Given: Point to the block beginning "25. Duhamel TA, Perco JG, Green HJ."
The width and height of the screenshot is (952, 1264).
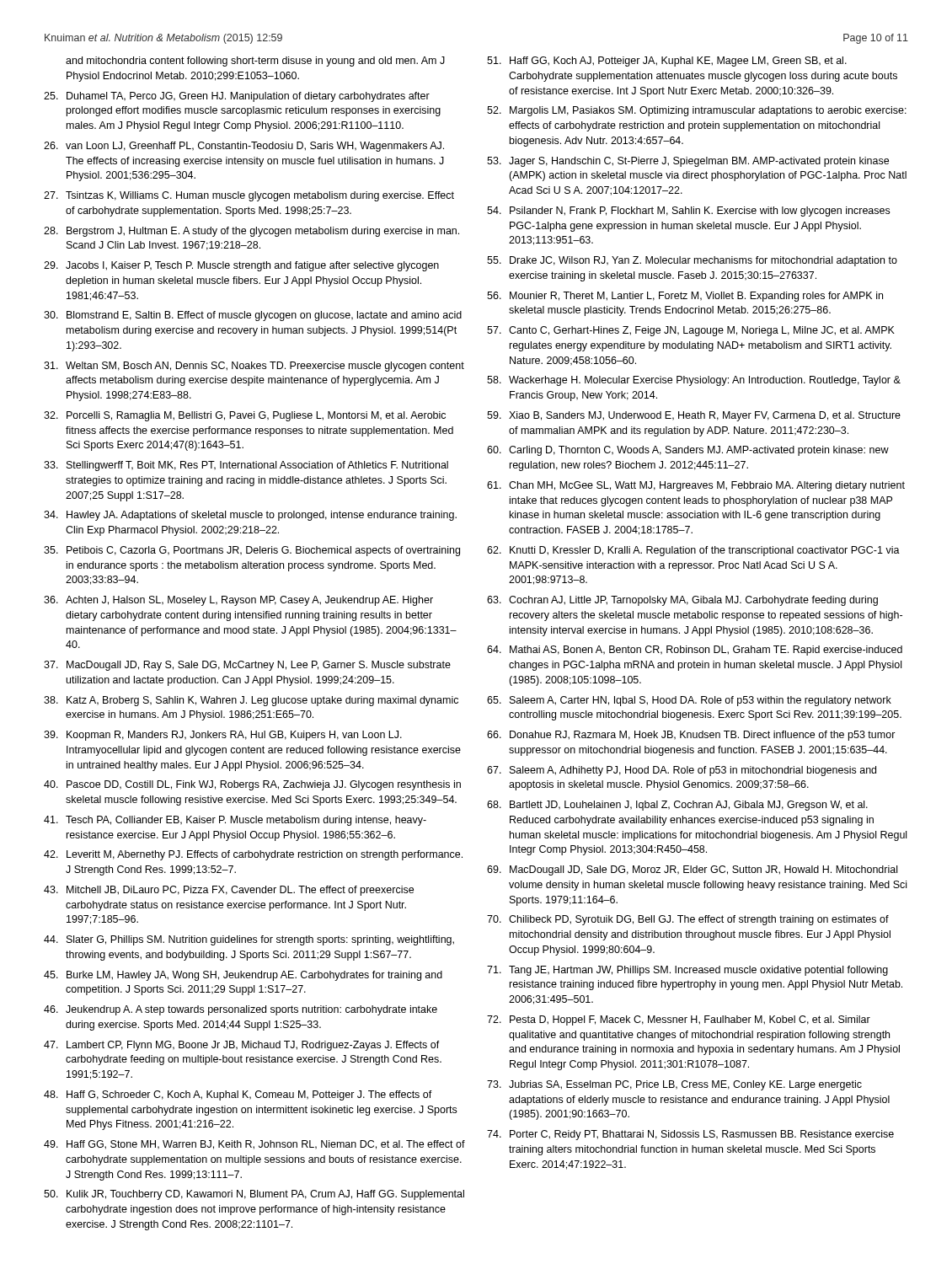Looking at the screenshot, I should 254,111.
